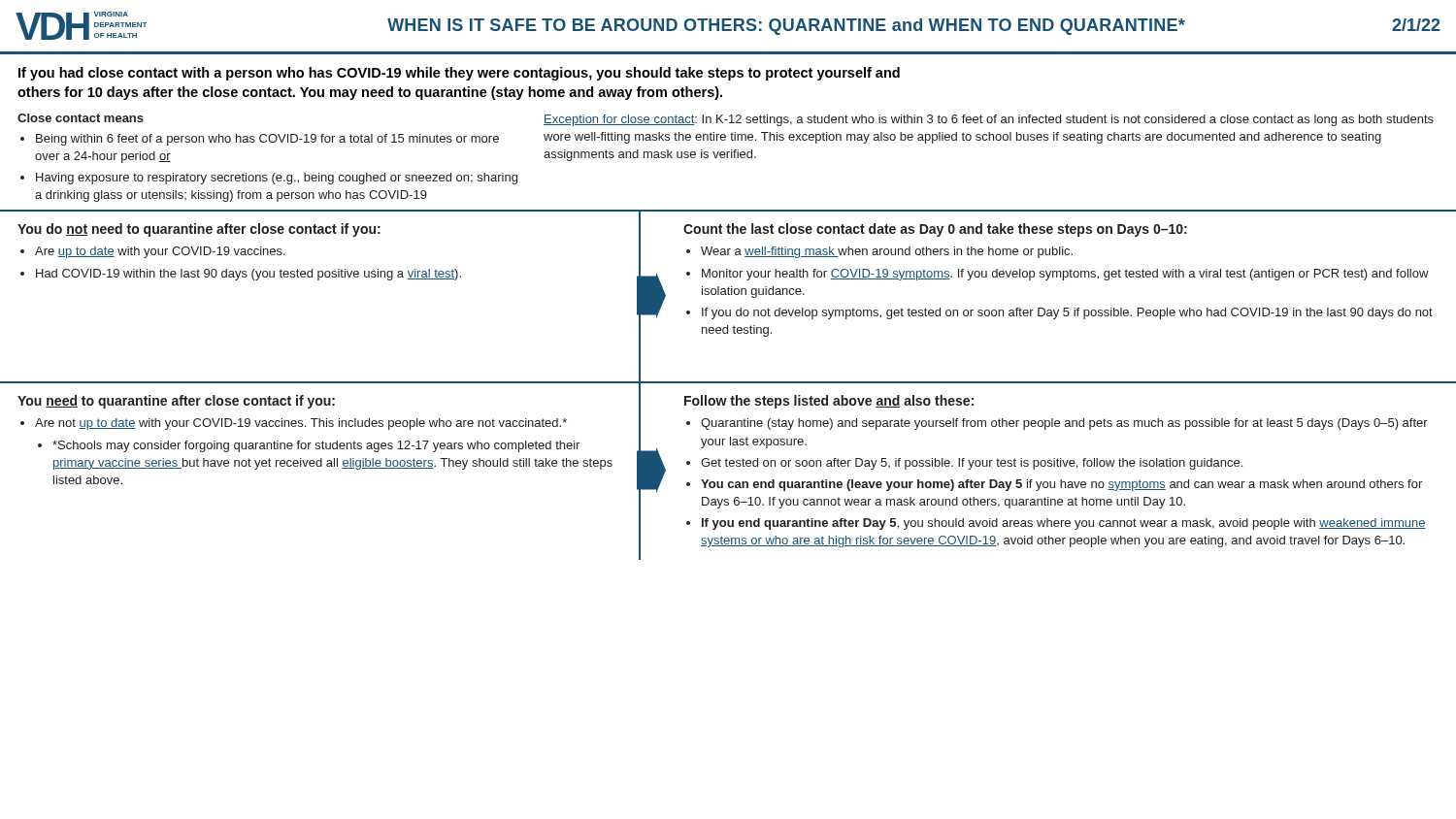Locate the region starting "Had COVID-19 within the last 90 days (you"
This screenshot has height=819, width=1456.
[x=249, y=273]
